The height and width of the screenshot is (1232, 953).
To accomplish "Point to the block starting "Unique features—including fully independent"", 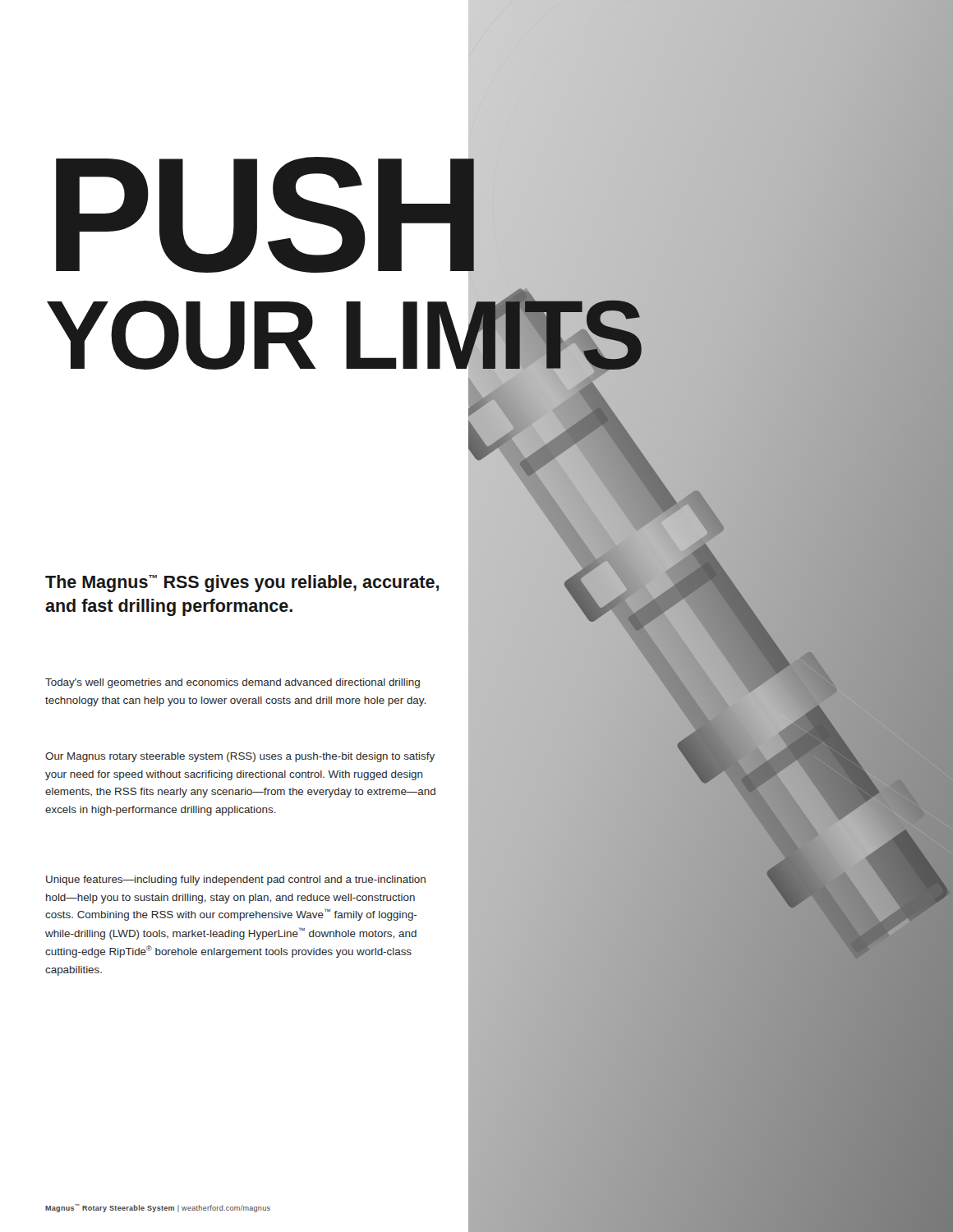I will (x=242, y=925).
